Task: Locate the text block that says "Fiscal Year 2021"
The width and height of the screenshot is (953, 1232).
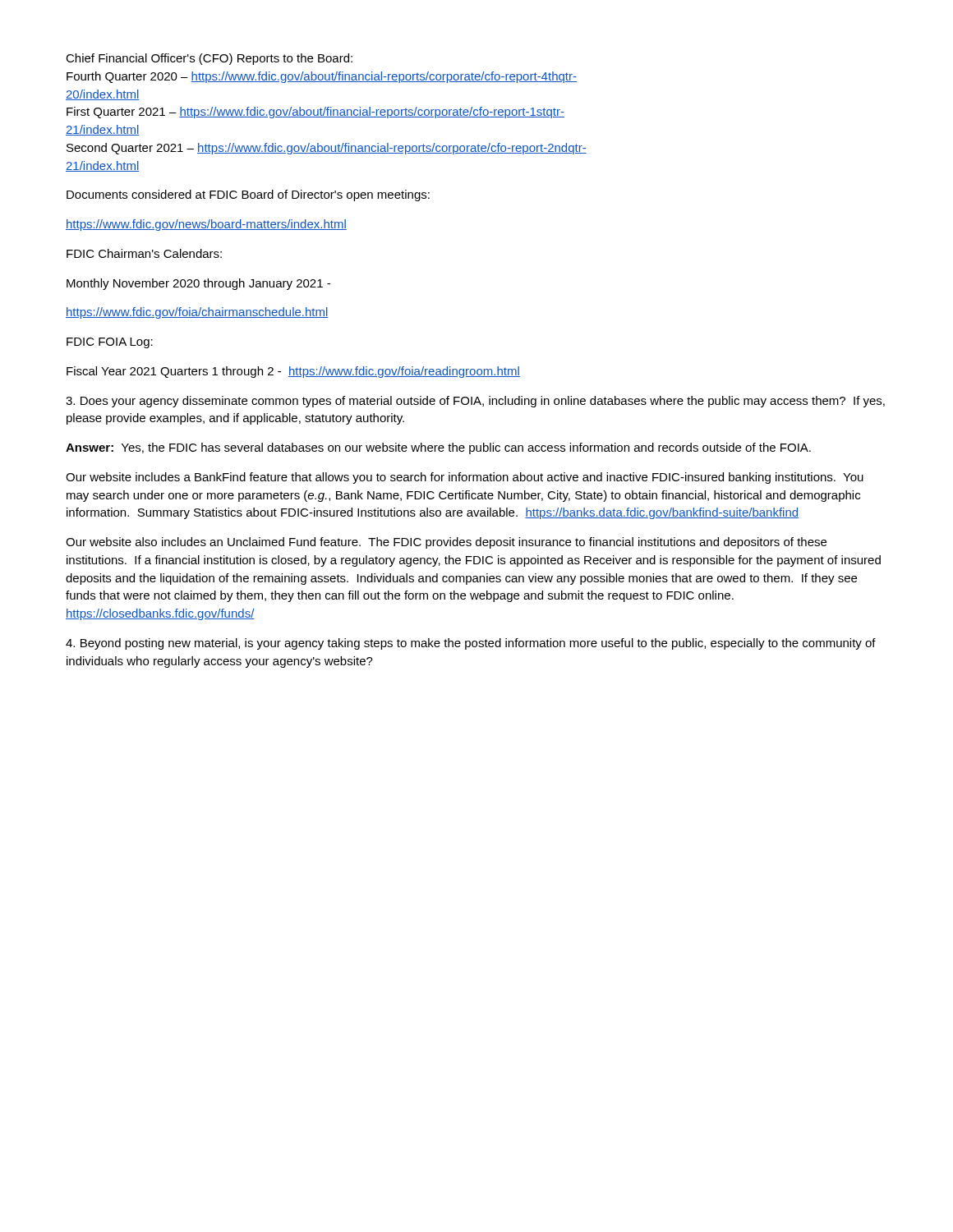Action: [293, 371]
